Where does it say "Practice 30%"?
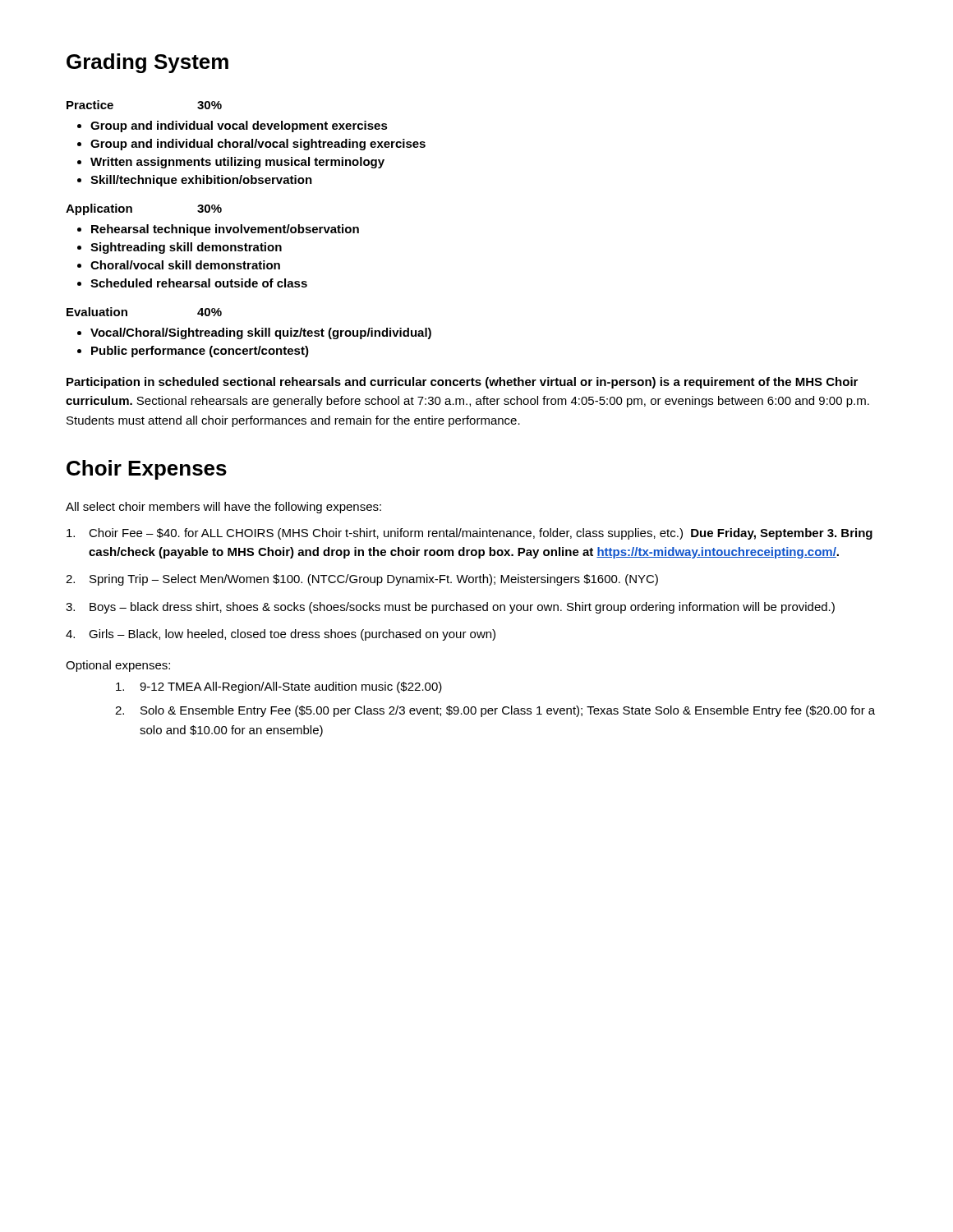This screenshot has height=1232, width=953. coord(93,105)
